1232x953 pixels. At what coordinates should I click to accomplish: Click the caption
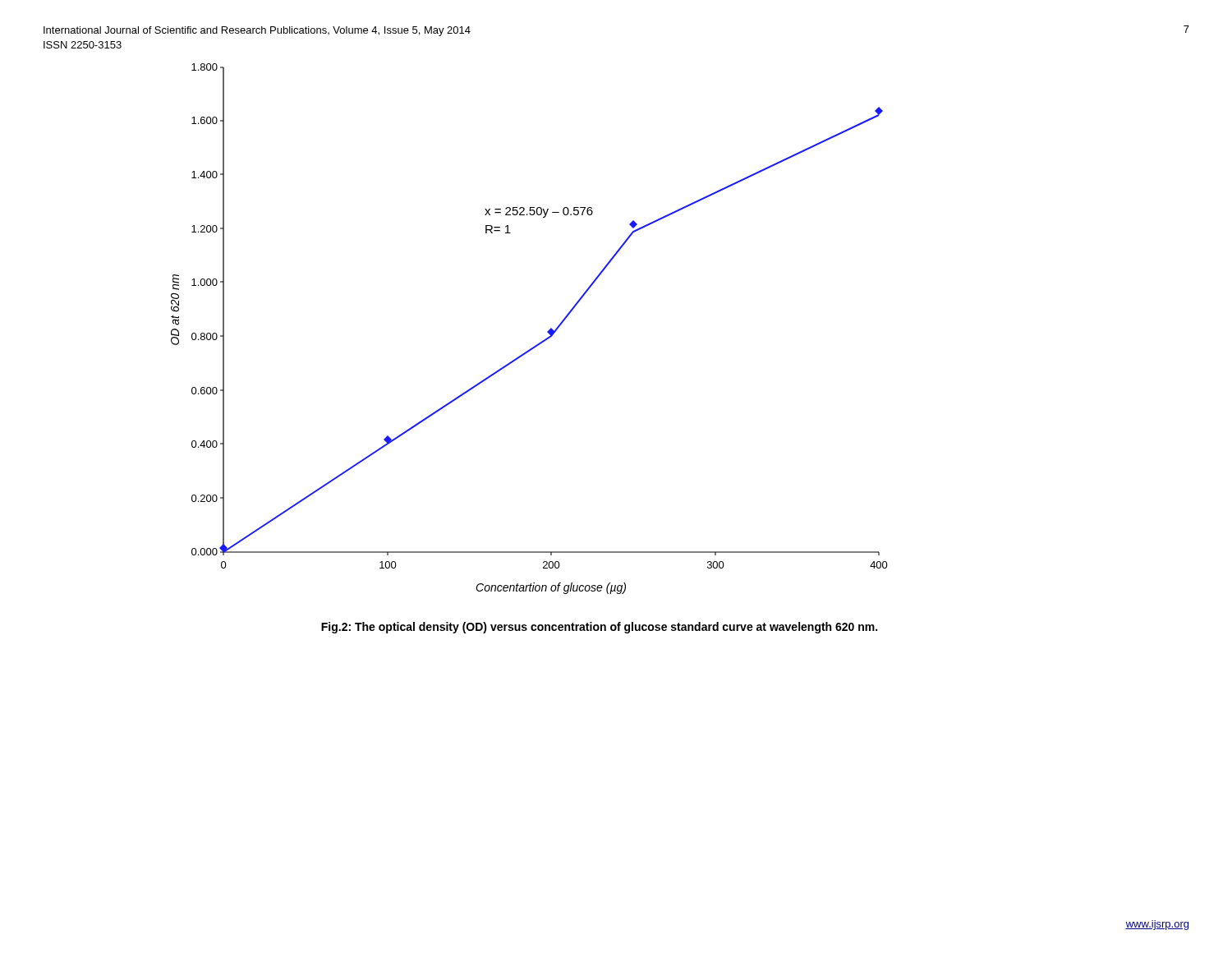point(600,627)
